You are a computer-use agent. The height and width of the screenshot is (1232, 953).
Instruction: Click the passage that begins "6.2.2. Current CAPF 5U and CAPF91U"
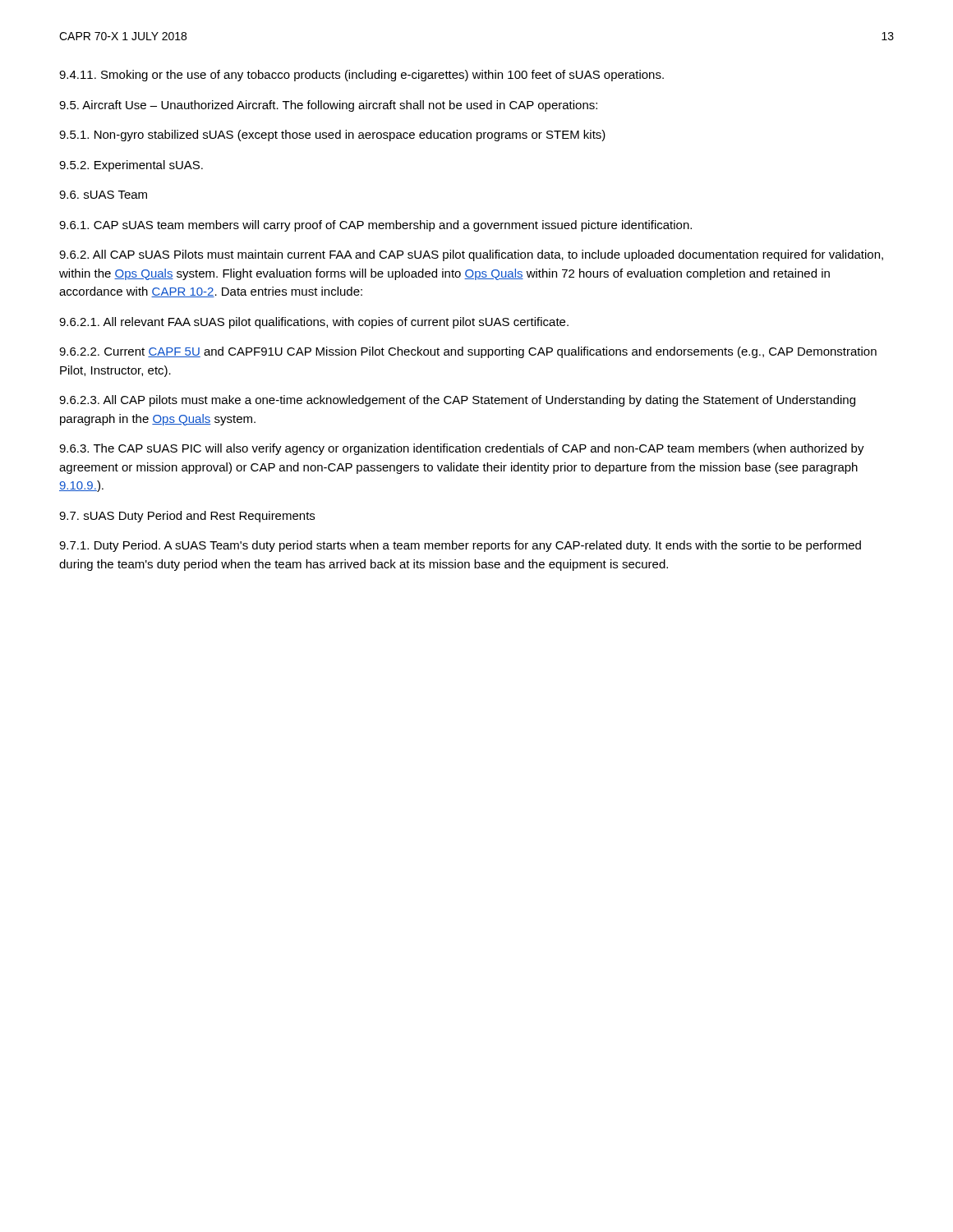click(476, 361)
